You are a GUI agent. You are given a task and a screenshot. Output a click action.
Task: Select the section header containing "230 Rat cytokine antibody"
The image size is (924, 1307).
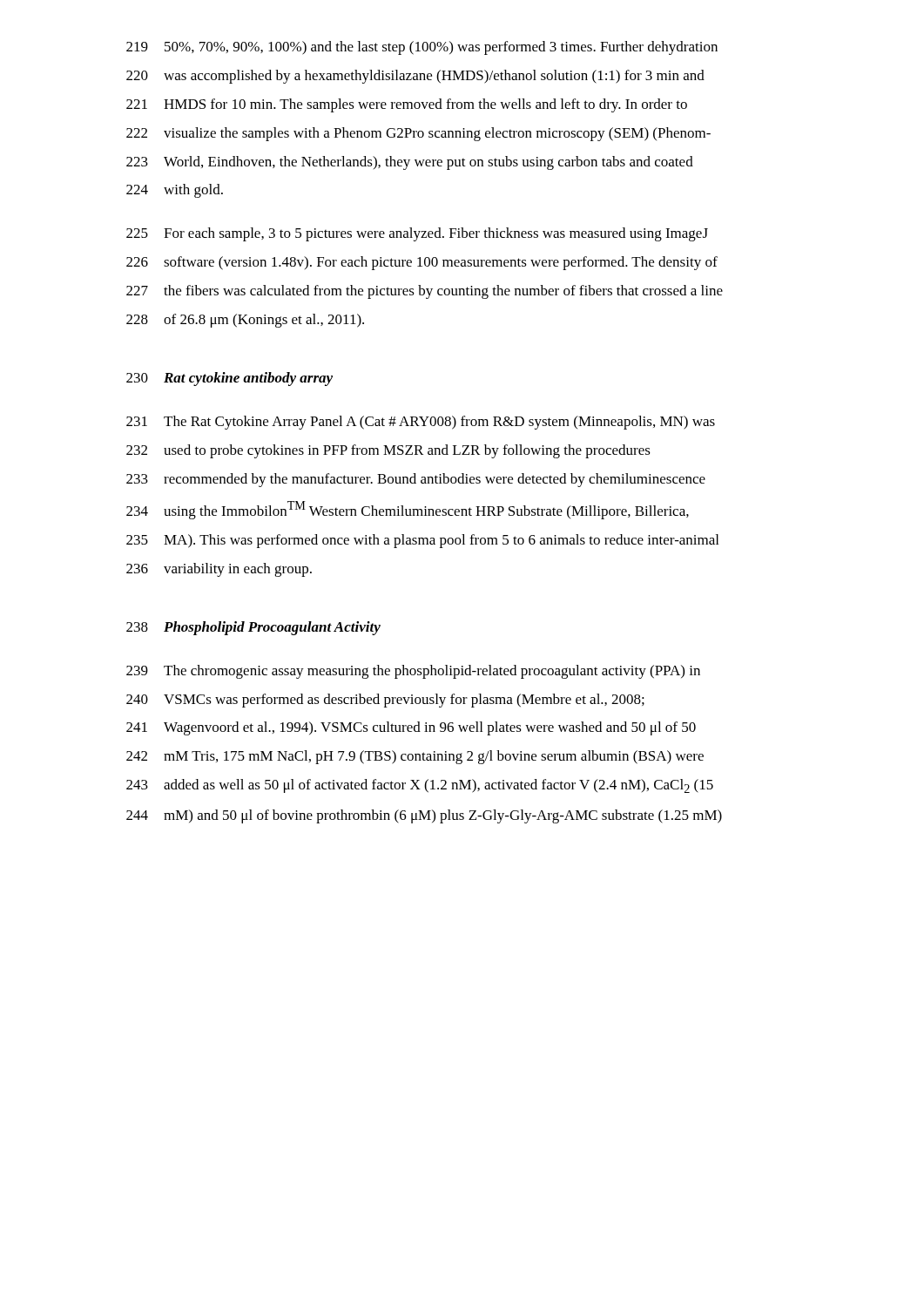[x=229, y=379]
